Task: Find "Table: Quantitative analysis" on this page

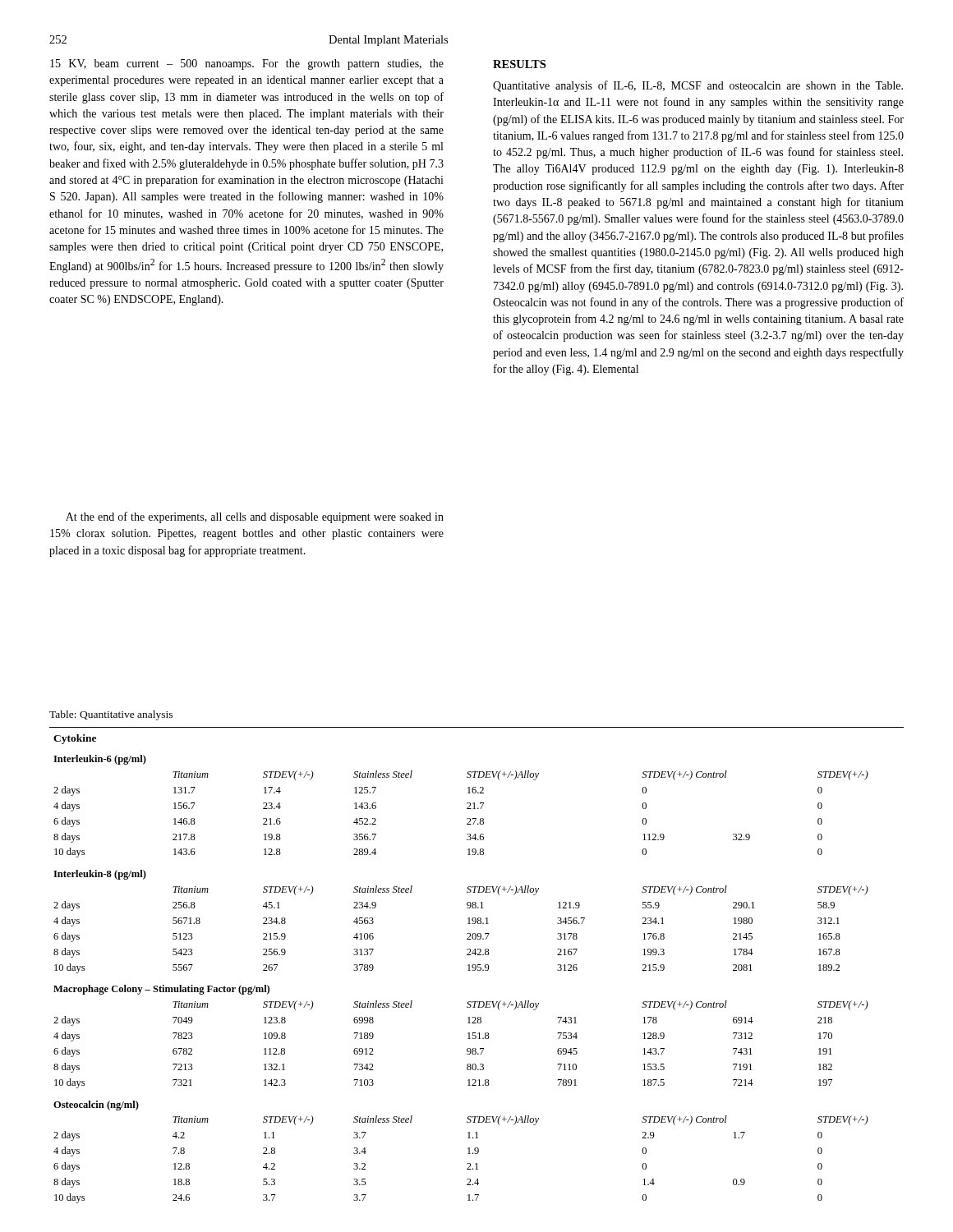Action: (x=111, y=714)
